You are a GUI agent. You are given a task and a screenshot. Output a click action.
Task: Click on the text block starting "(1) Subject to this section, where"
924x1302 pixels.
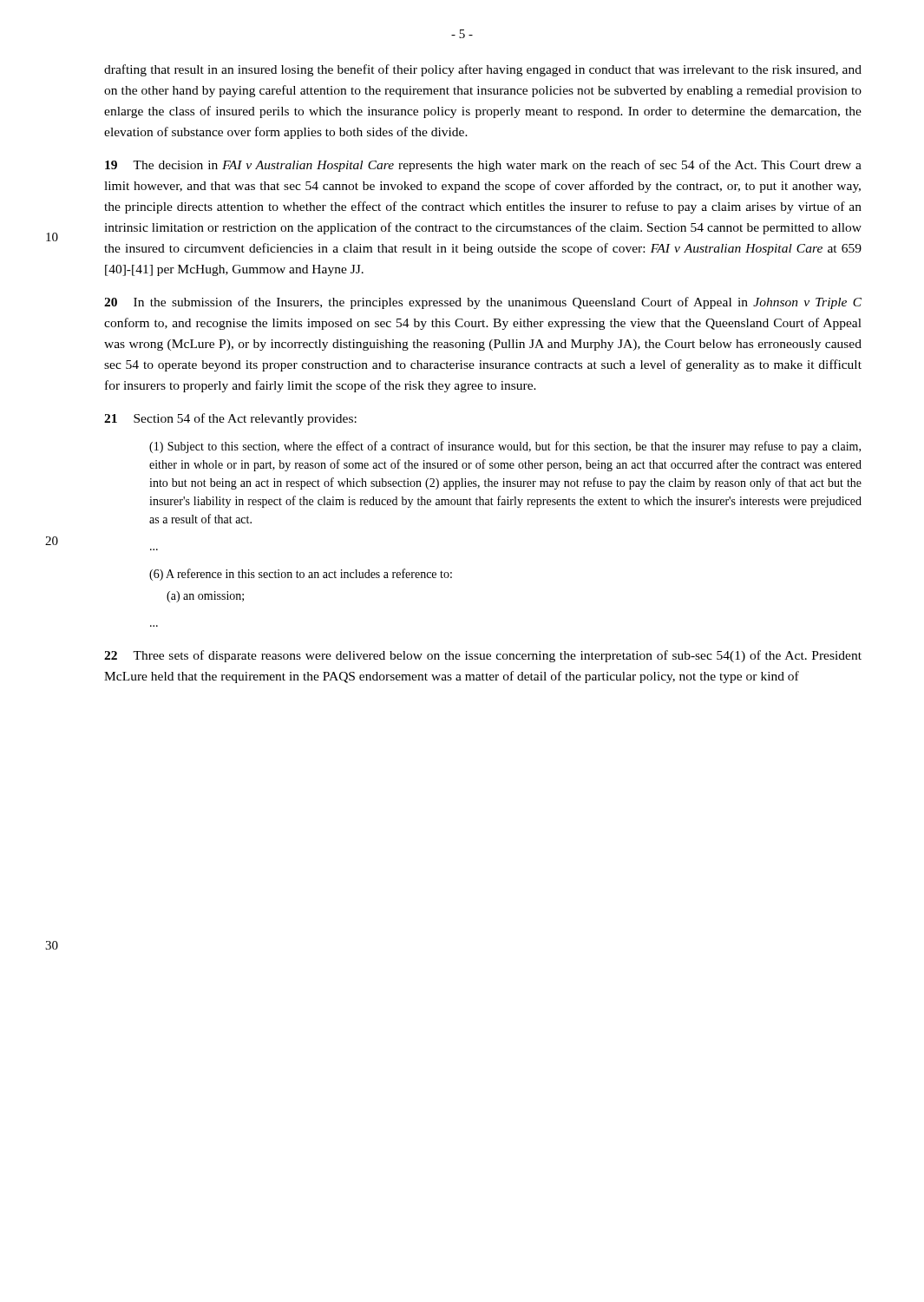tap(505, 483)
